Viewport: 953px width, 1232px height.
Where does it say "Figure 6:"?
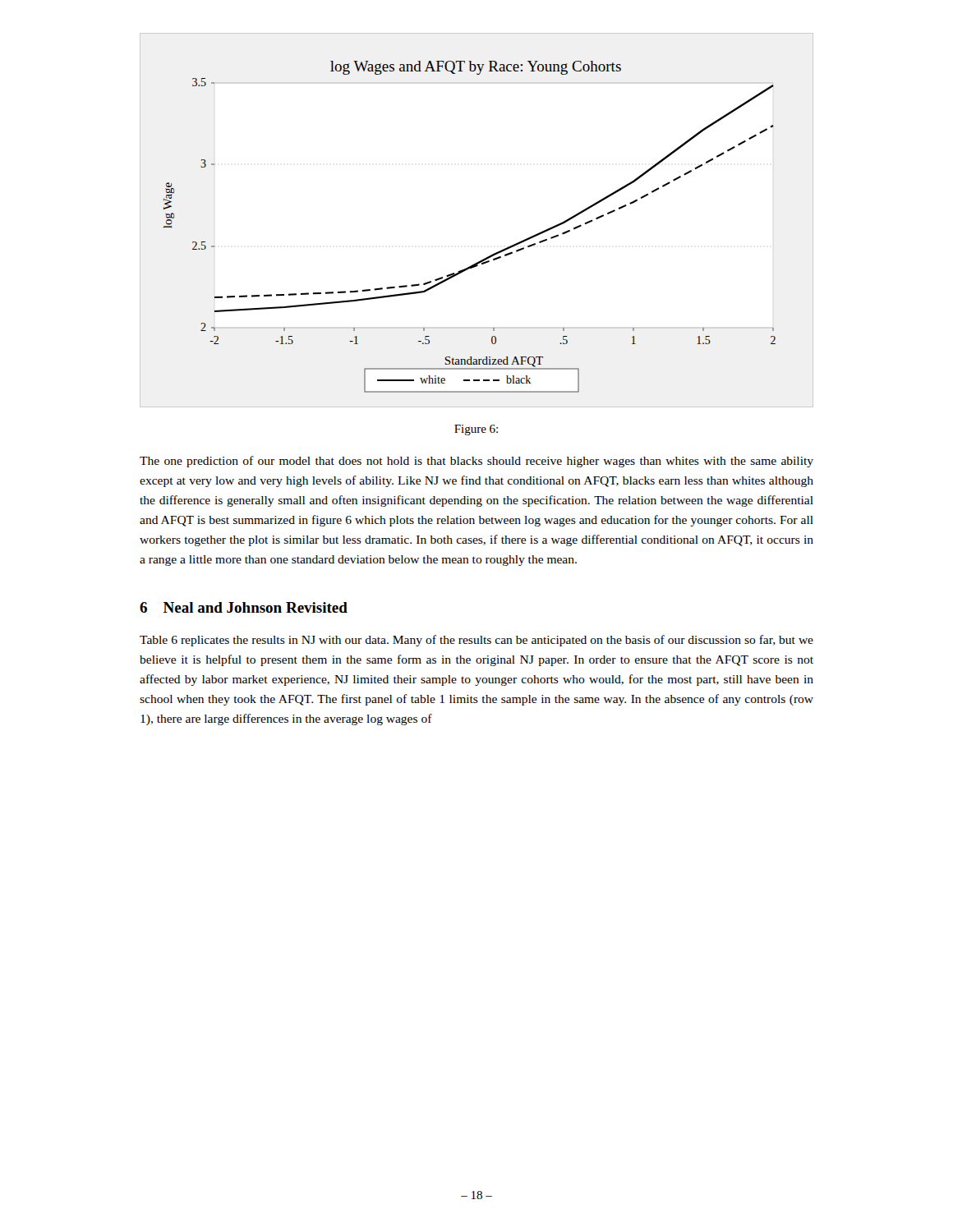476,429
